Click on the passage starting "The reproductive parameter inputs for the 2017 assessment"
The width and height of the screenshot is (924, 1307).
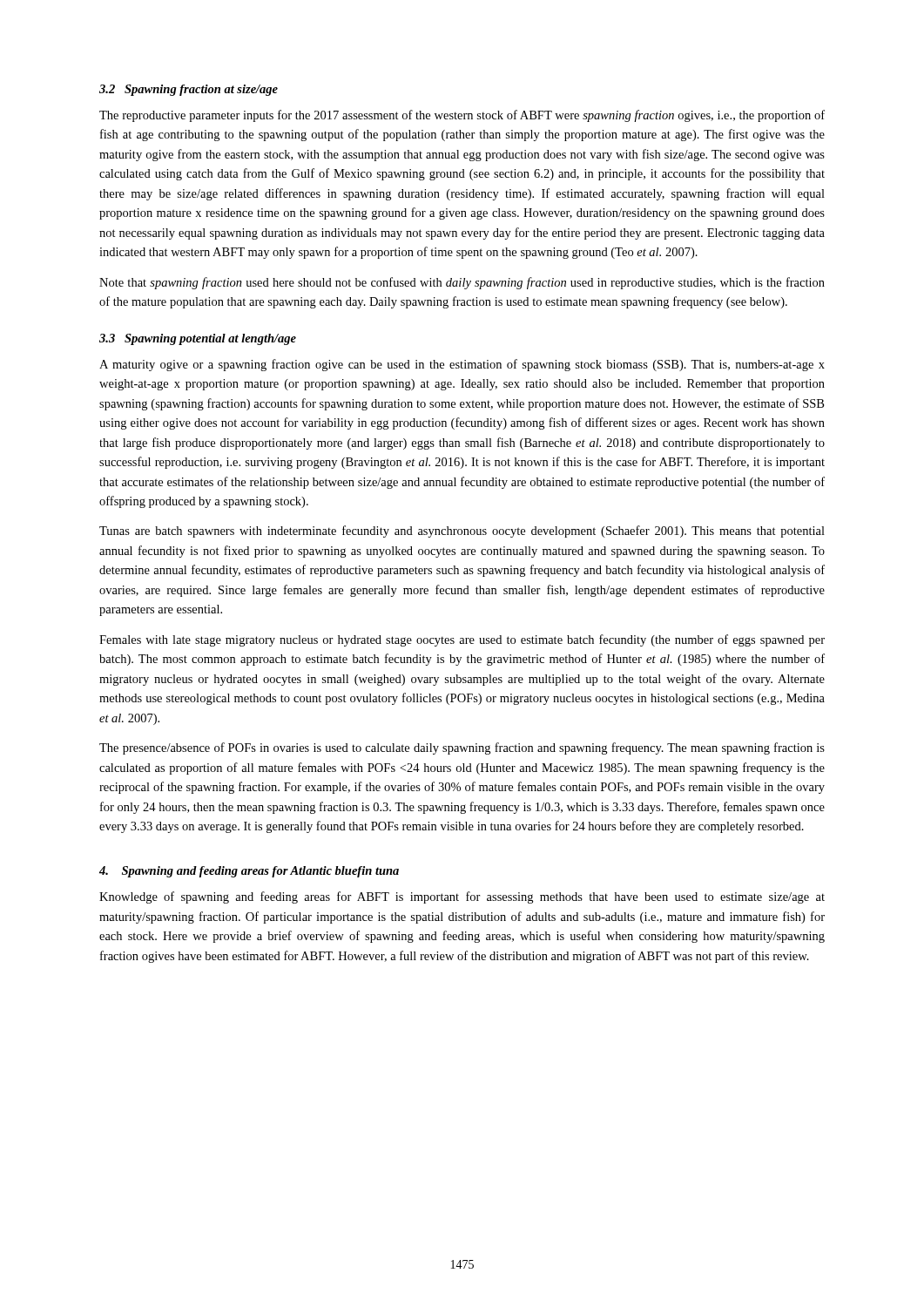(462, 184)
